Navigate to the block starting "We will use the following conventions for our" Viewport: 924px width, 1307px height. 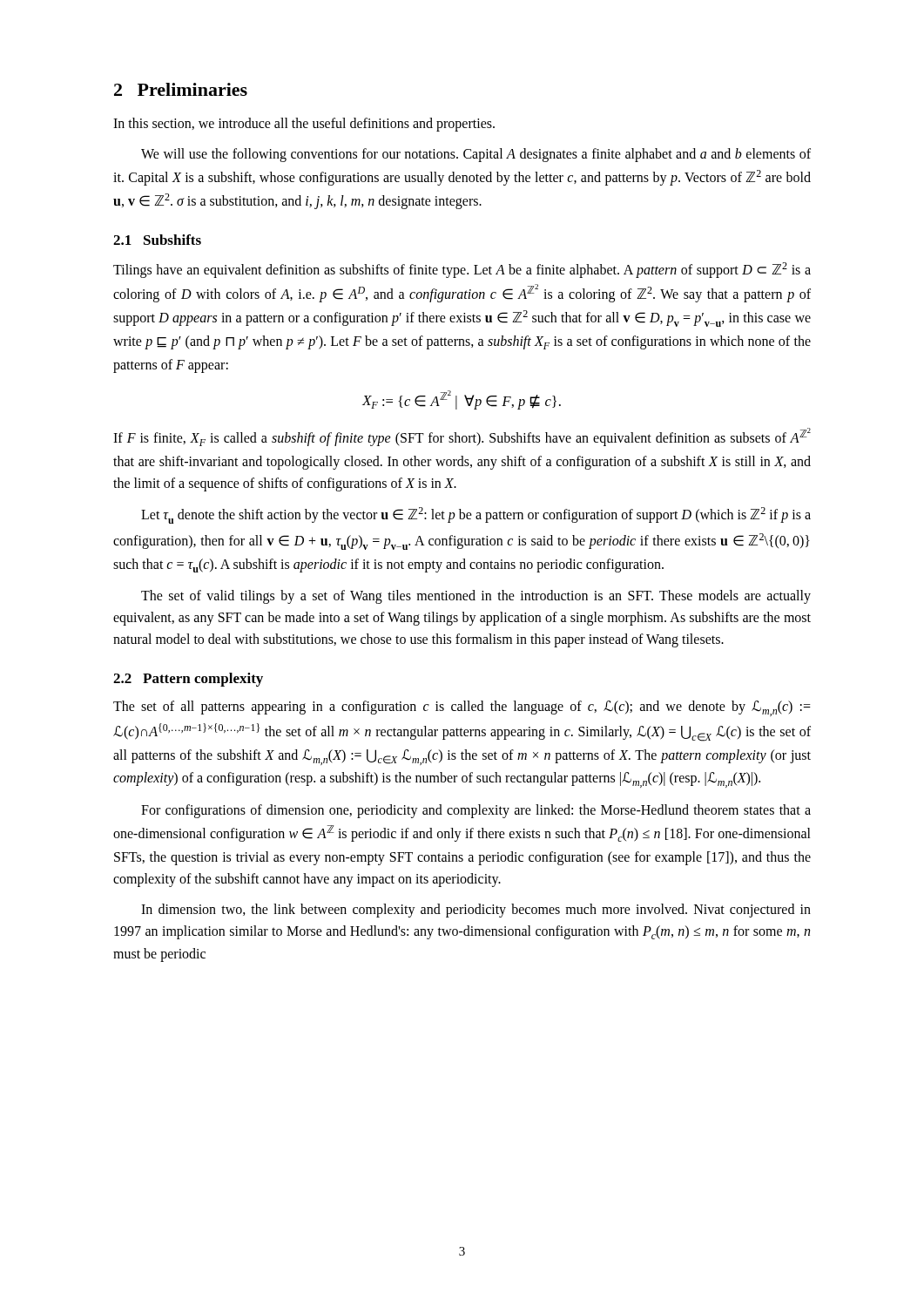point(462,178)
